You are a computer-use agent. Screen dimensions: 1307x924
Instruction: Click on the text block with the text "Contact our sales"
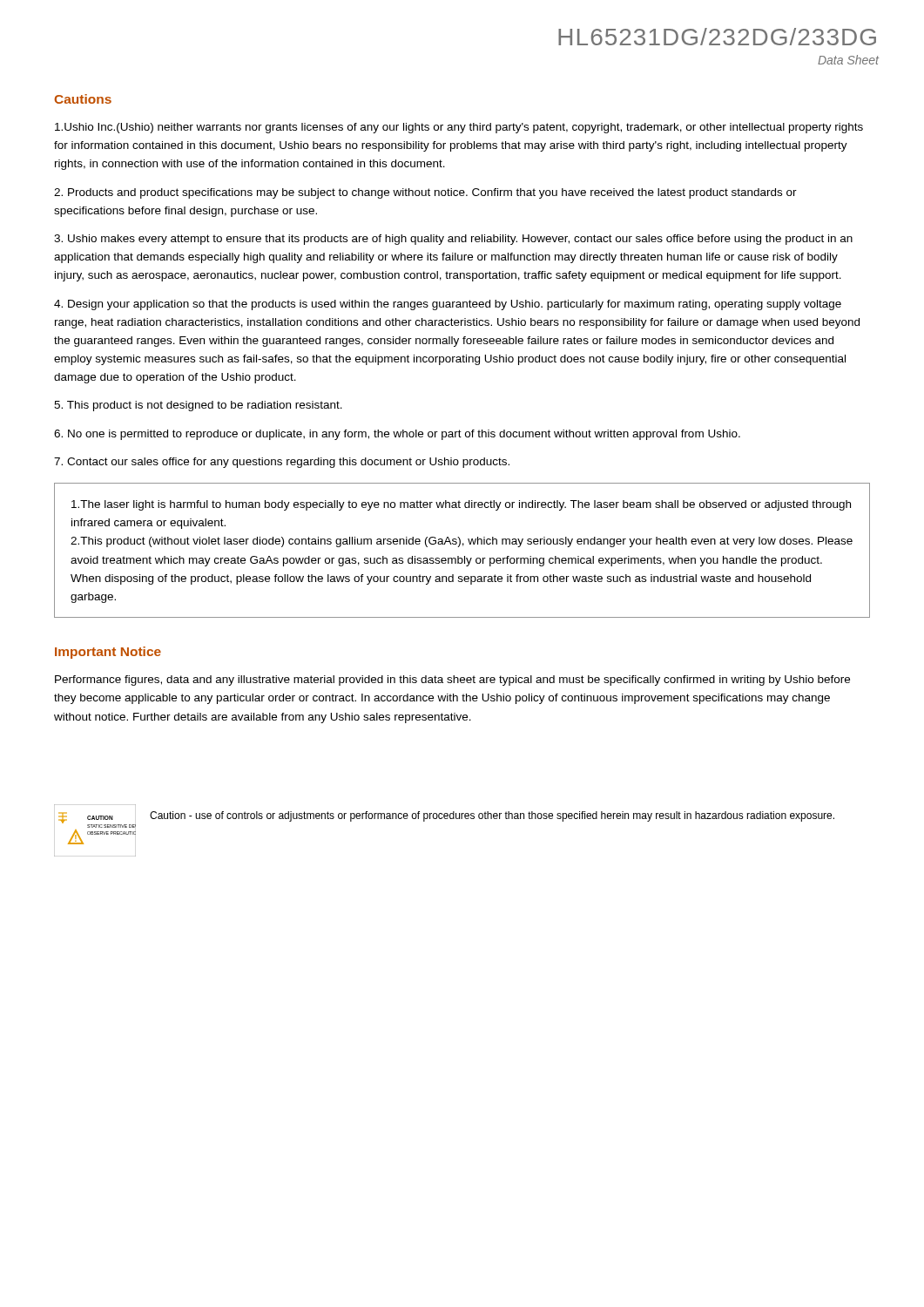(282, 461)
